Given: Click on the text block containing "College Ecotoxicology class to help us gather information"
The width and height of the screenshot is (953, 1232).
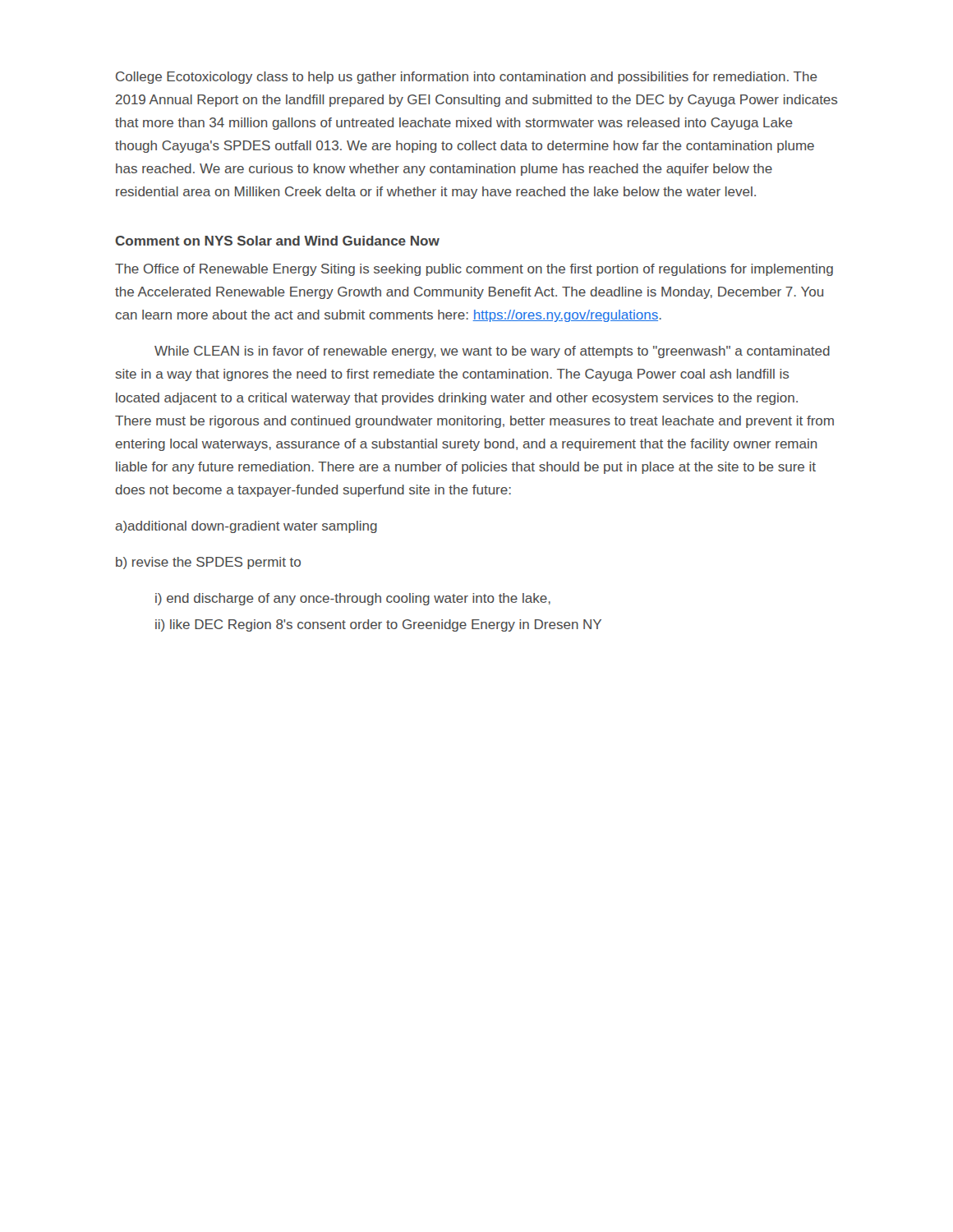Looking at the screenshot, I should click(476, 134).
